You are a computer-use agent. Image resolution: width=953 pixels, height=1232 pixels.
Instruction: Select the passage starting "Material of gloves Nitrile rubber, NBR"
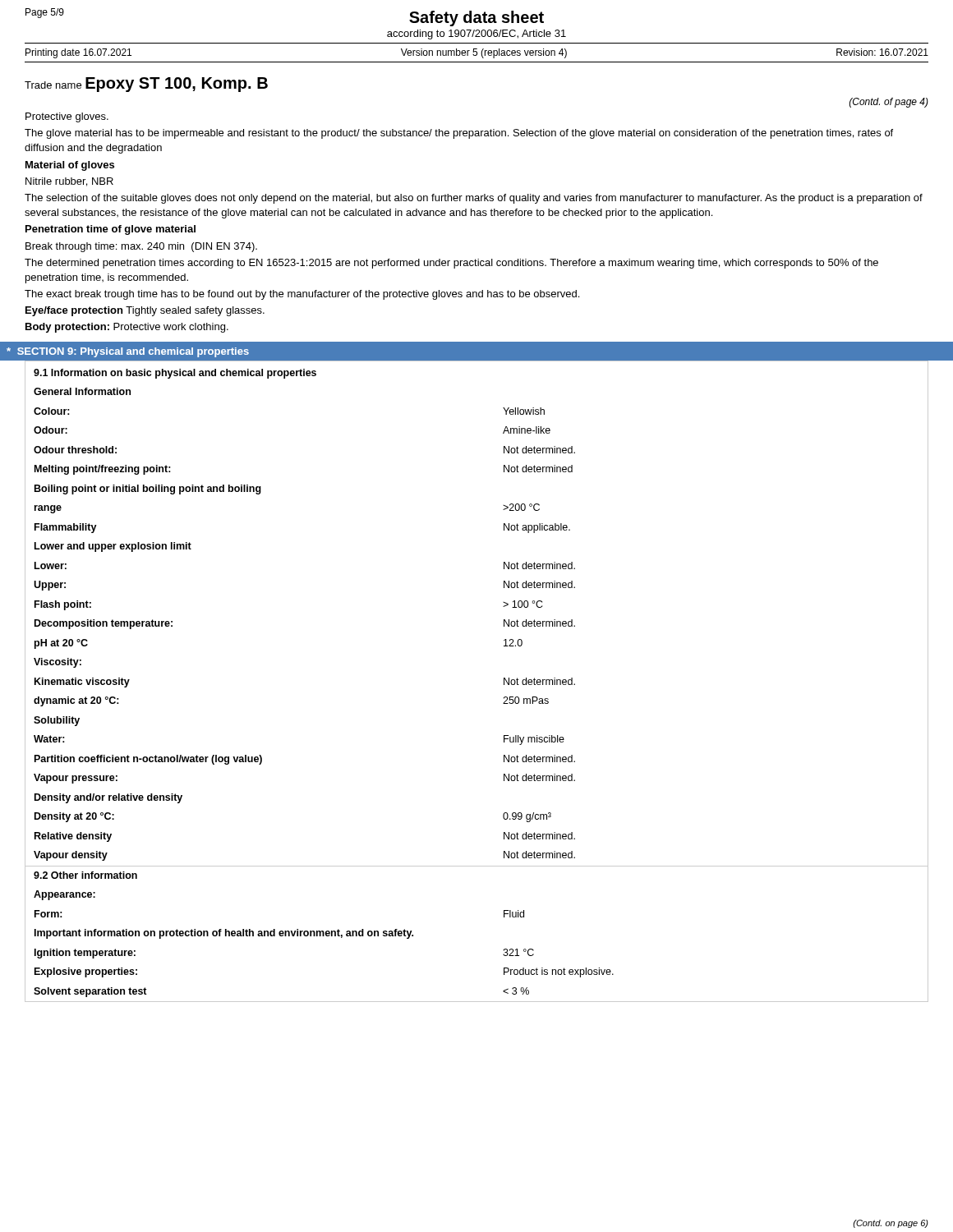[x=476, y=189]
